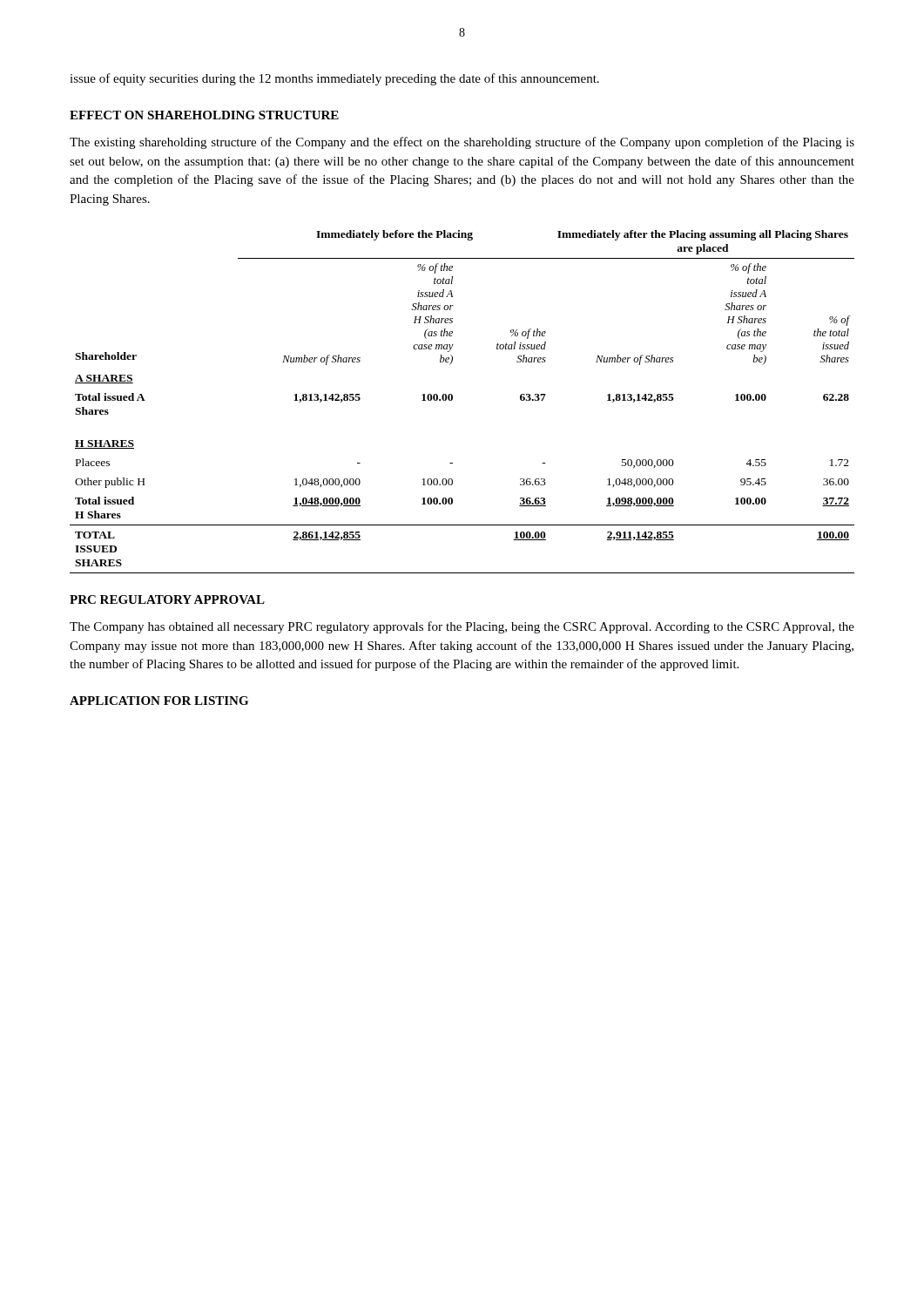Find the section header that reads "PRC REGULATORY APPROVAL"
This screenshot has width=924, height=1307.
tap(167, 599)
